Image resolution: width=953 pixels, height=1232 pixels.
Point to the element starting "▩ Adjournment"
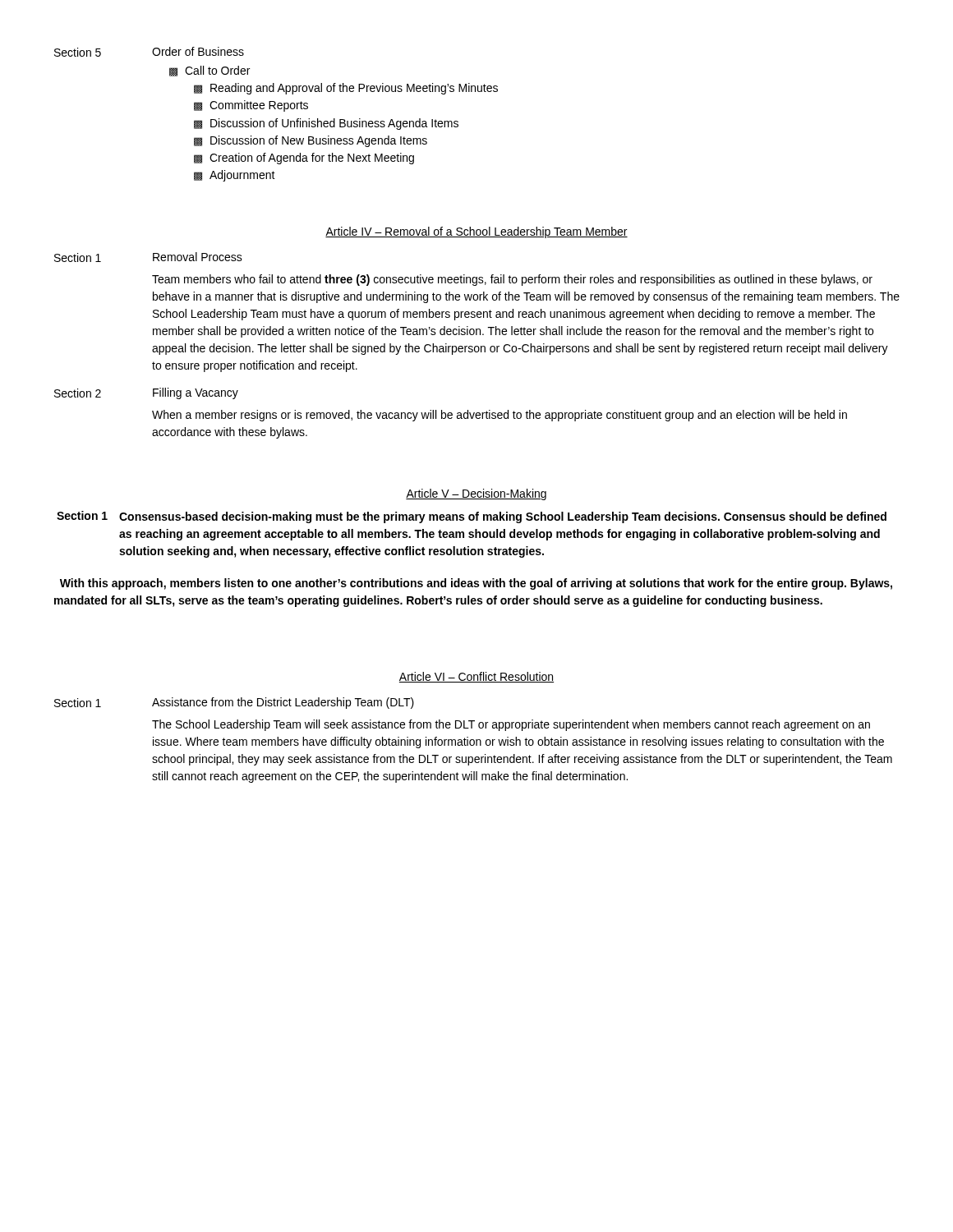[x=234, y=176]
